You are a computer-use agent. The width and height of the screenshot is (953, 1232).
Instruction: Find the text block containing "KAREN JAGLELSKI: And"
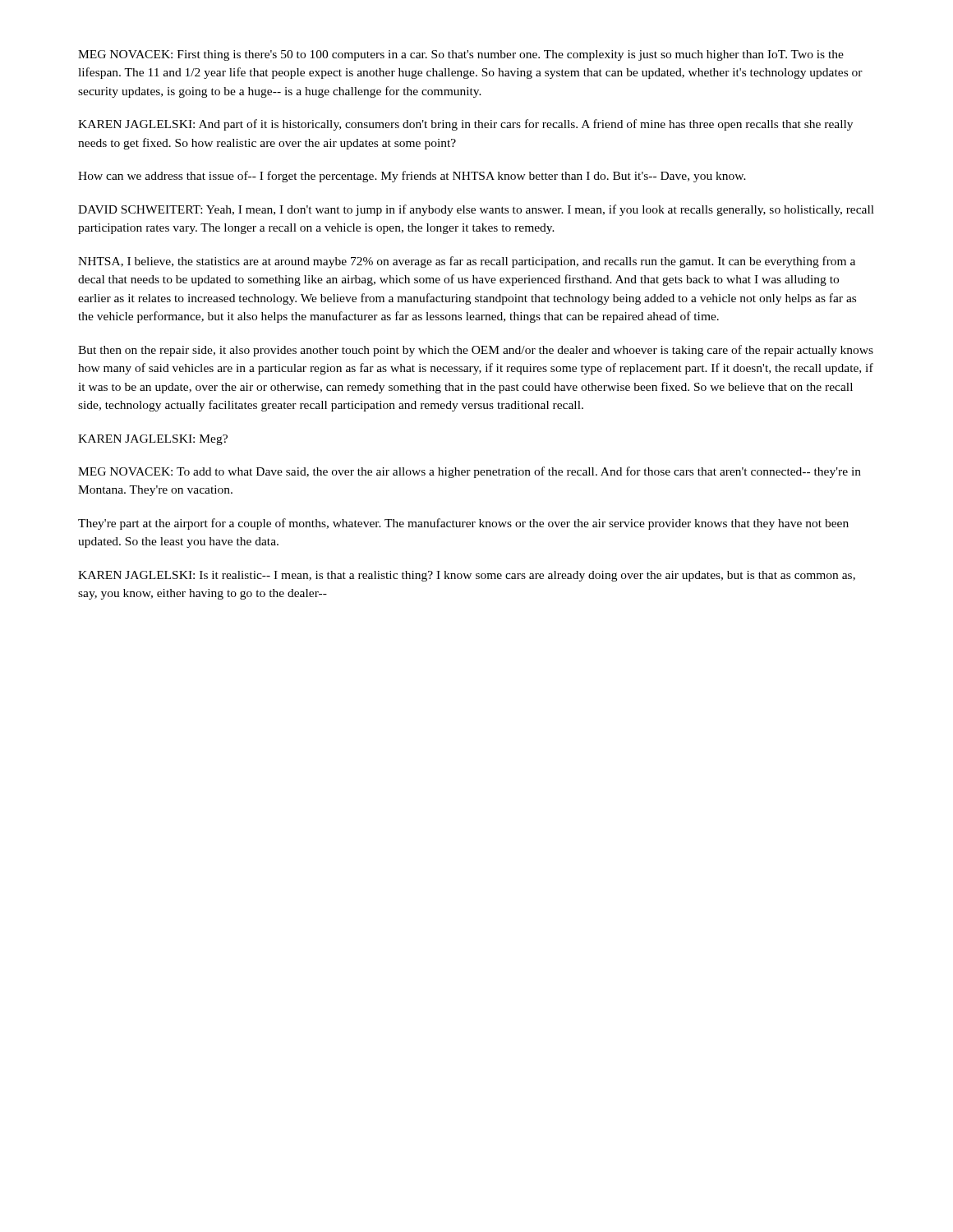click(466, 133)
